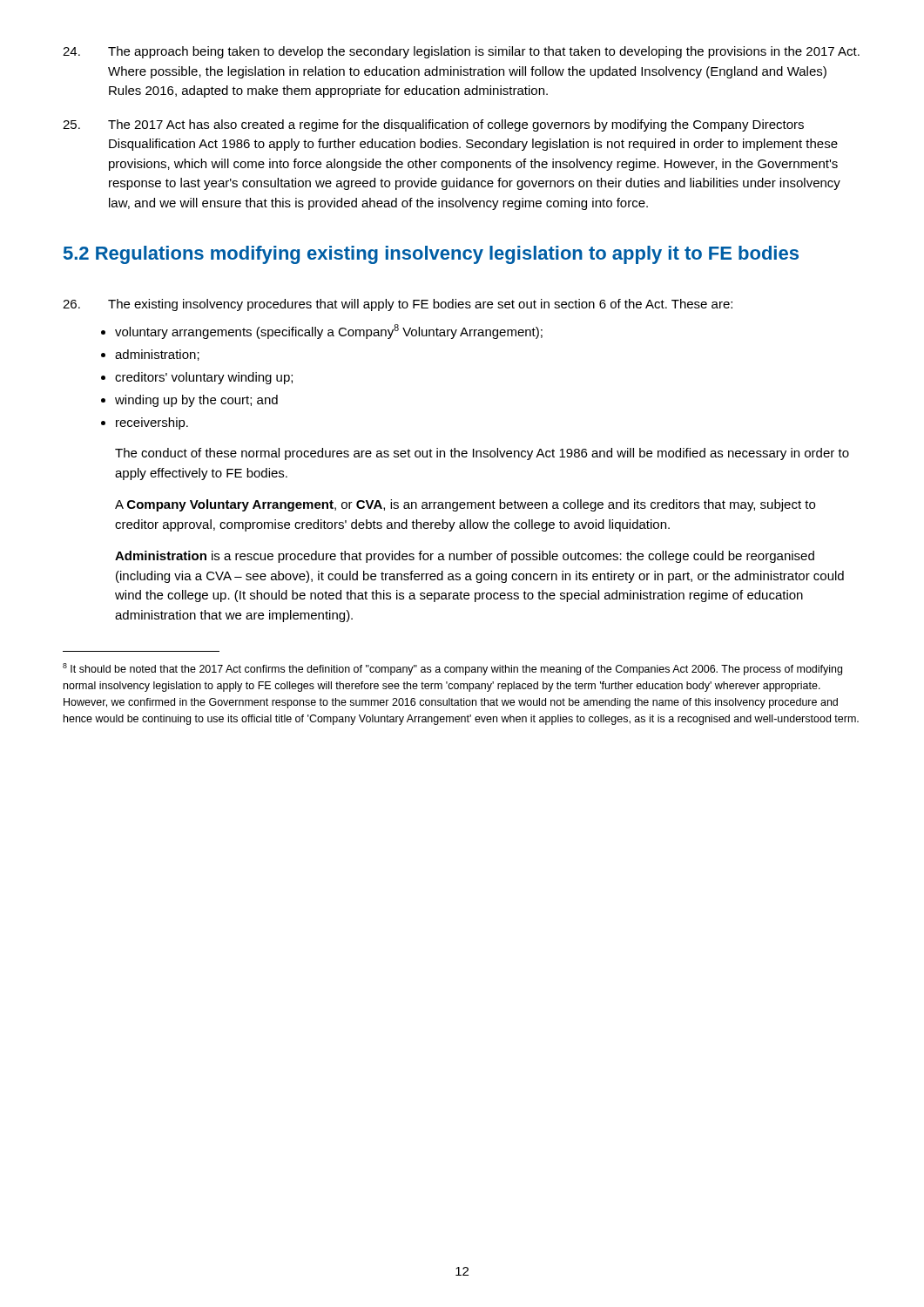Click on the region starting "The conduct of these normal"
924x1307 pixels.
[482, 463]
